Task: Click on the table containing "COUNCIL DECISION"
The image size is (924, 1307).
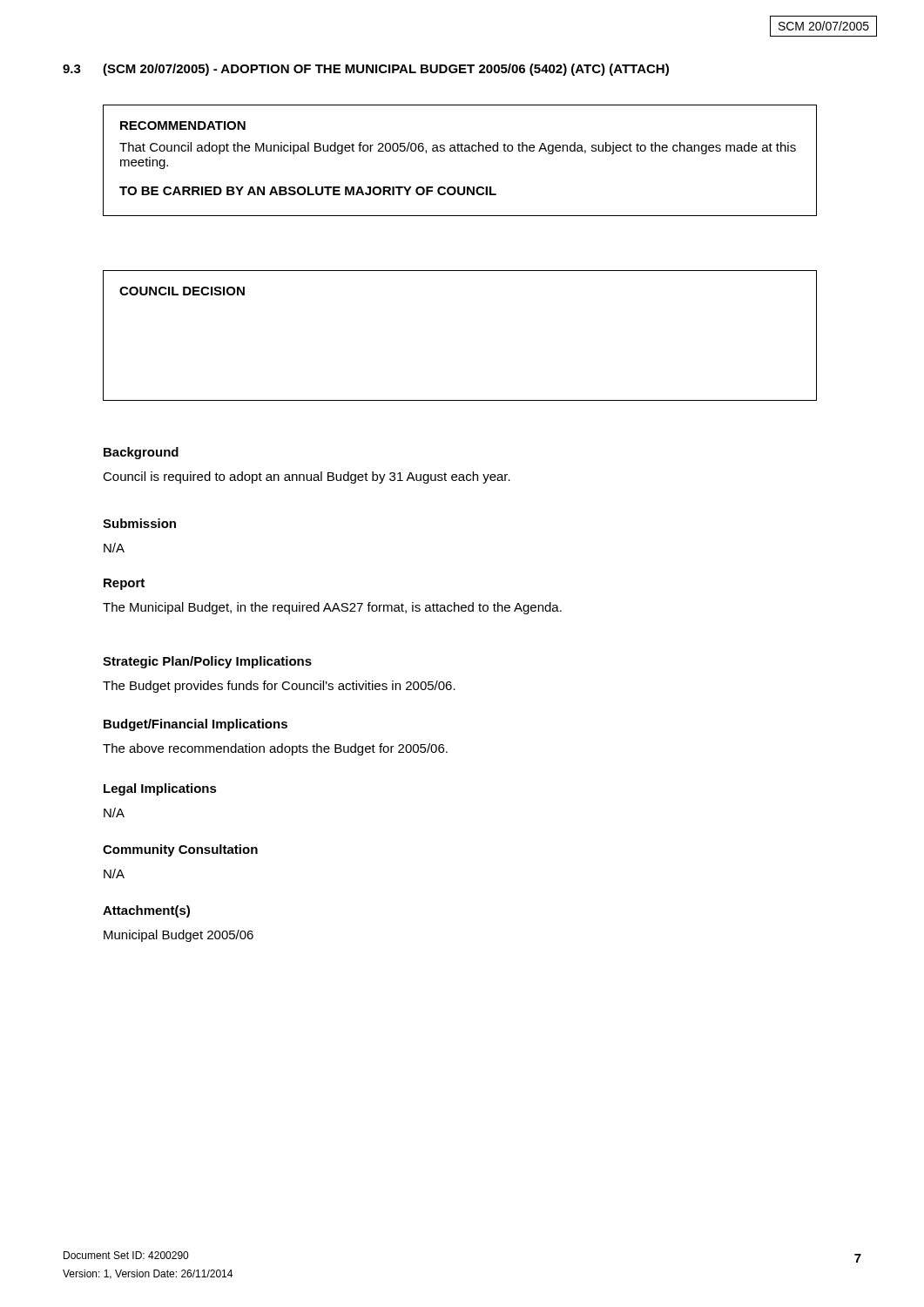Action: (460, 336)
